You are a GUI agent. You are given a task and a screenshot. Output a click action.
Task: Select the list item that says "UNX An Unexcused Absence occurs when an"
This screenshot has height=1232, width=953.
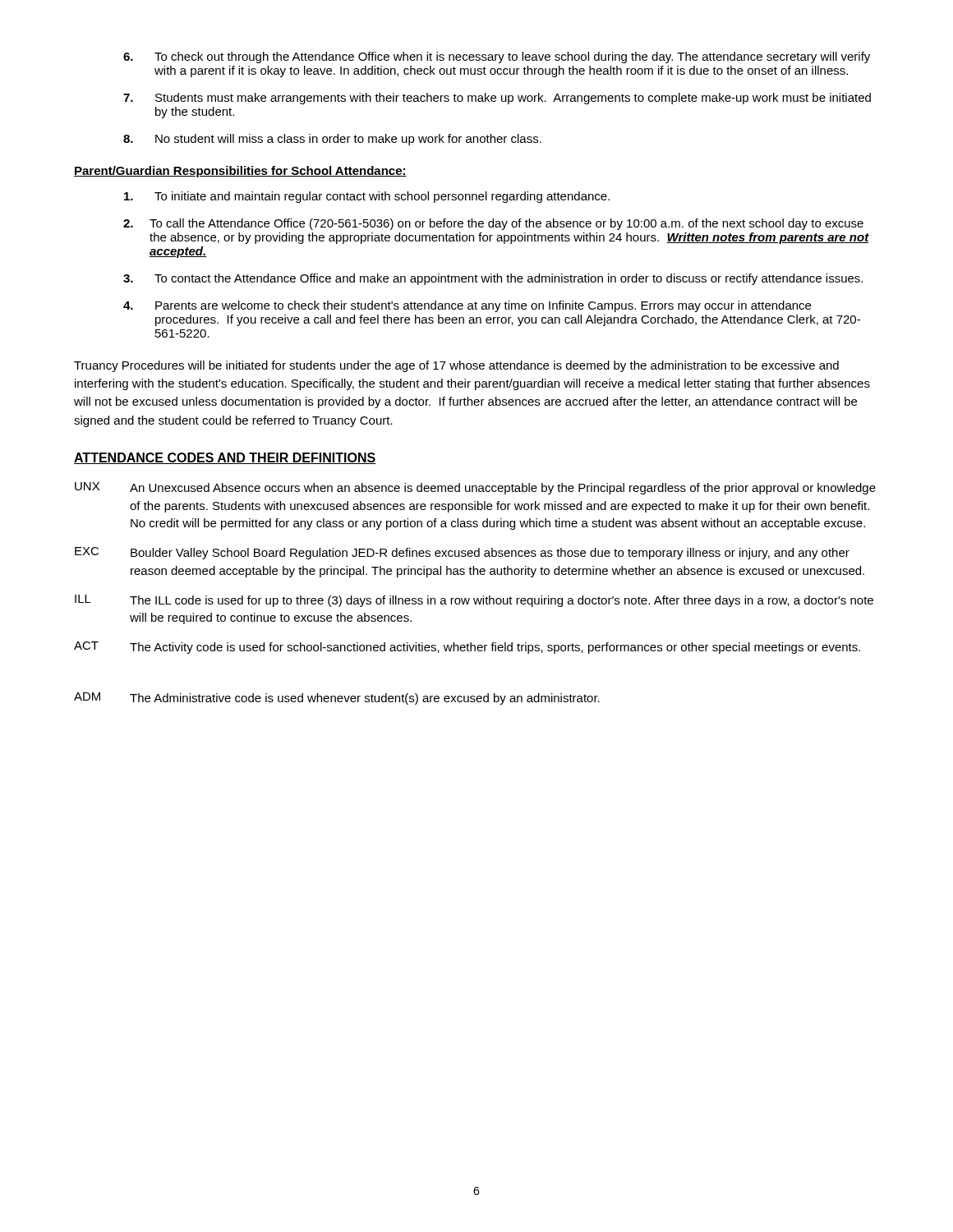pyautogui.click(x=476, y=505)
